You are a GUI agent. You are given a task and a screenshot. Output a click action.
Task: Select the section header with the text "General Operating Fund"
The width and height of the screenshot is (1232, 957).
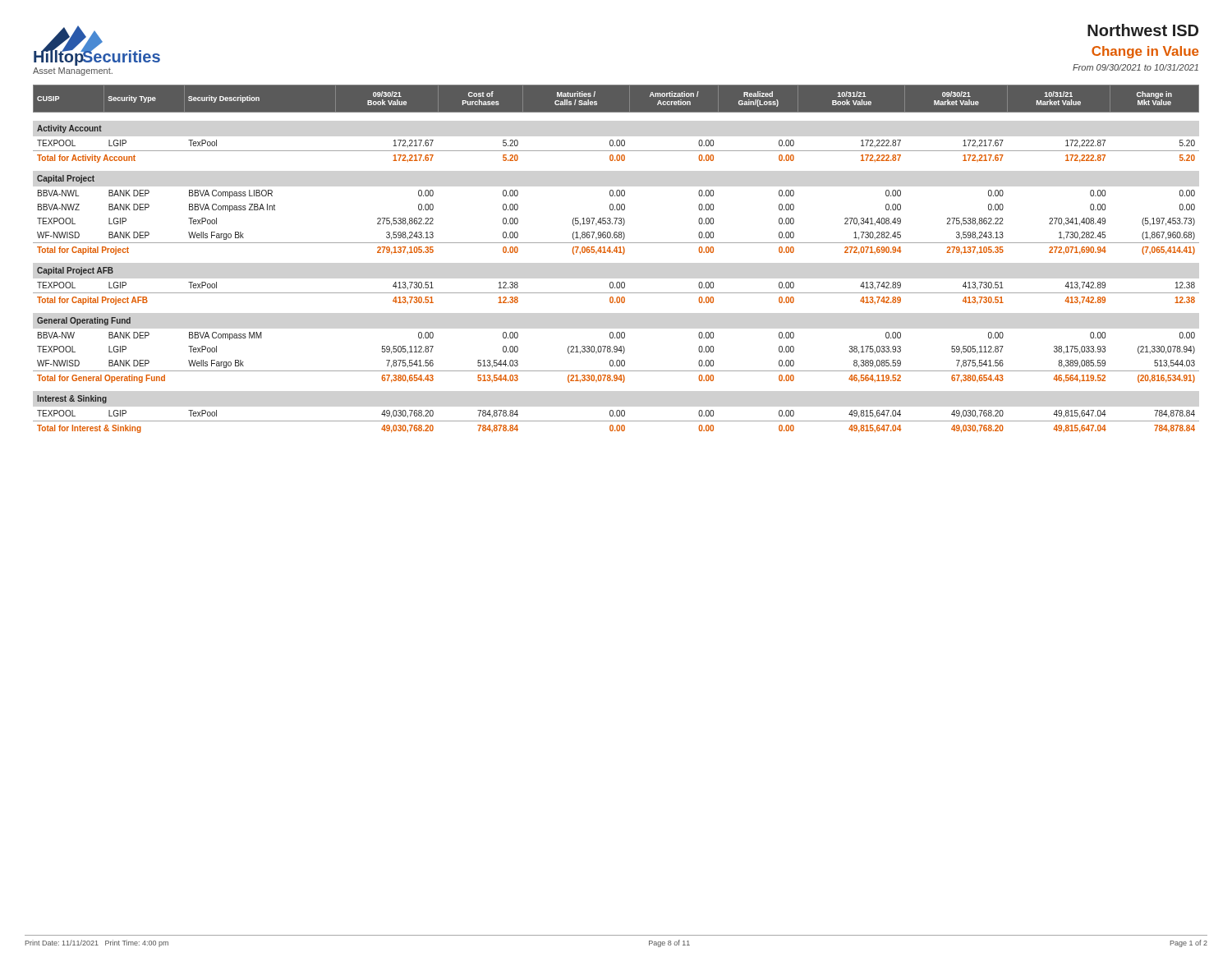pos(84,321)
